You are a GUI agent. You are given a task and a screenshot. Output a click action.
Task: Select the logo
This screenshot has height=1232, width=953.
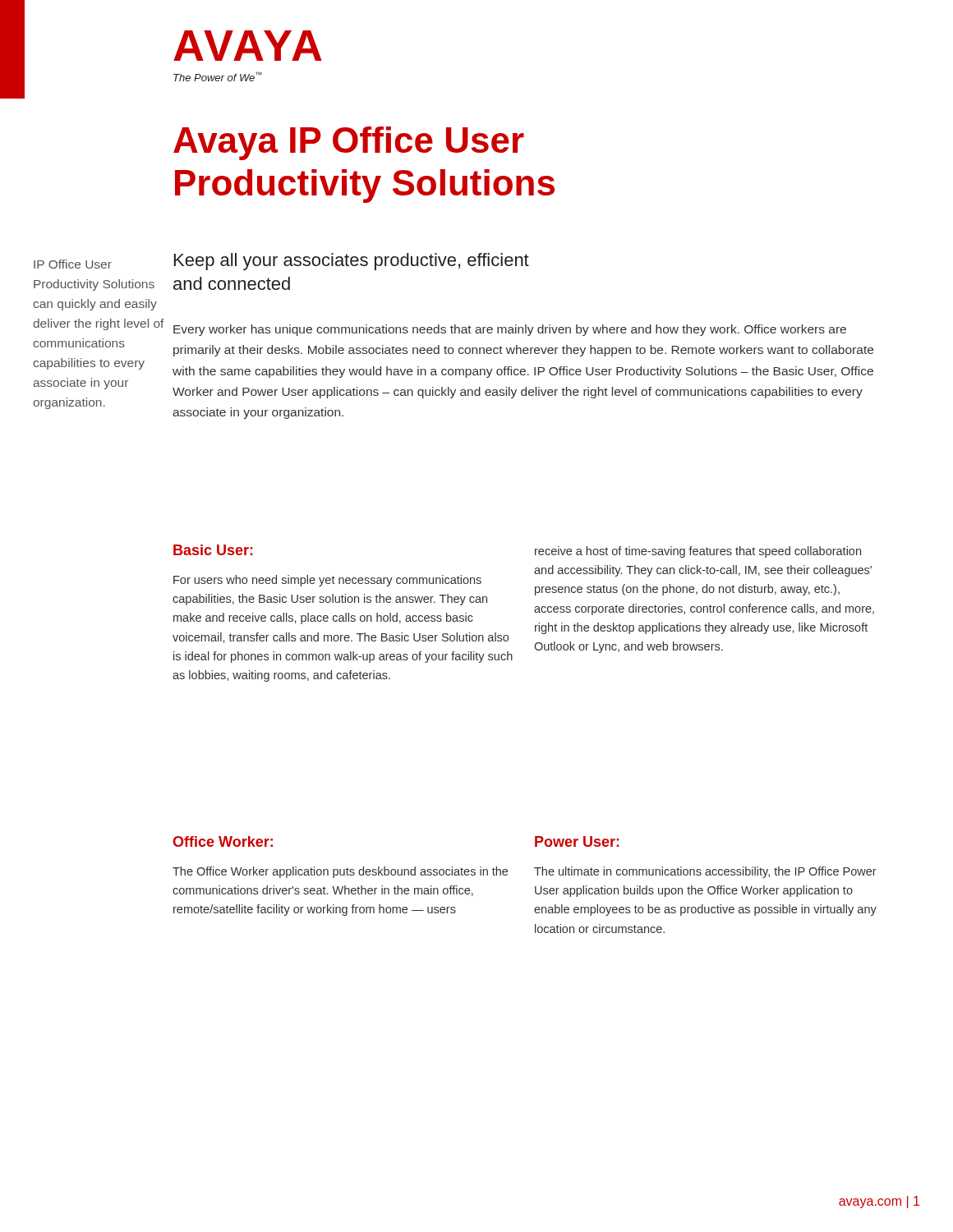pos(296,54)
